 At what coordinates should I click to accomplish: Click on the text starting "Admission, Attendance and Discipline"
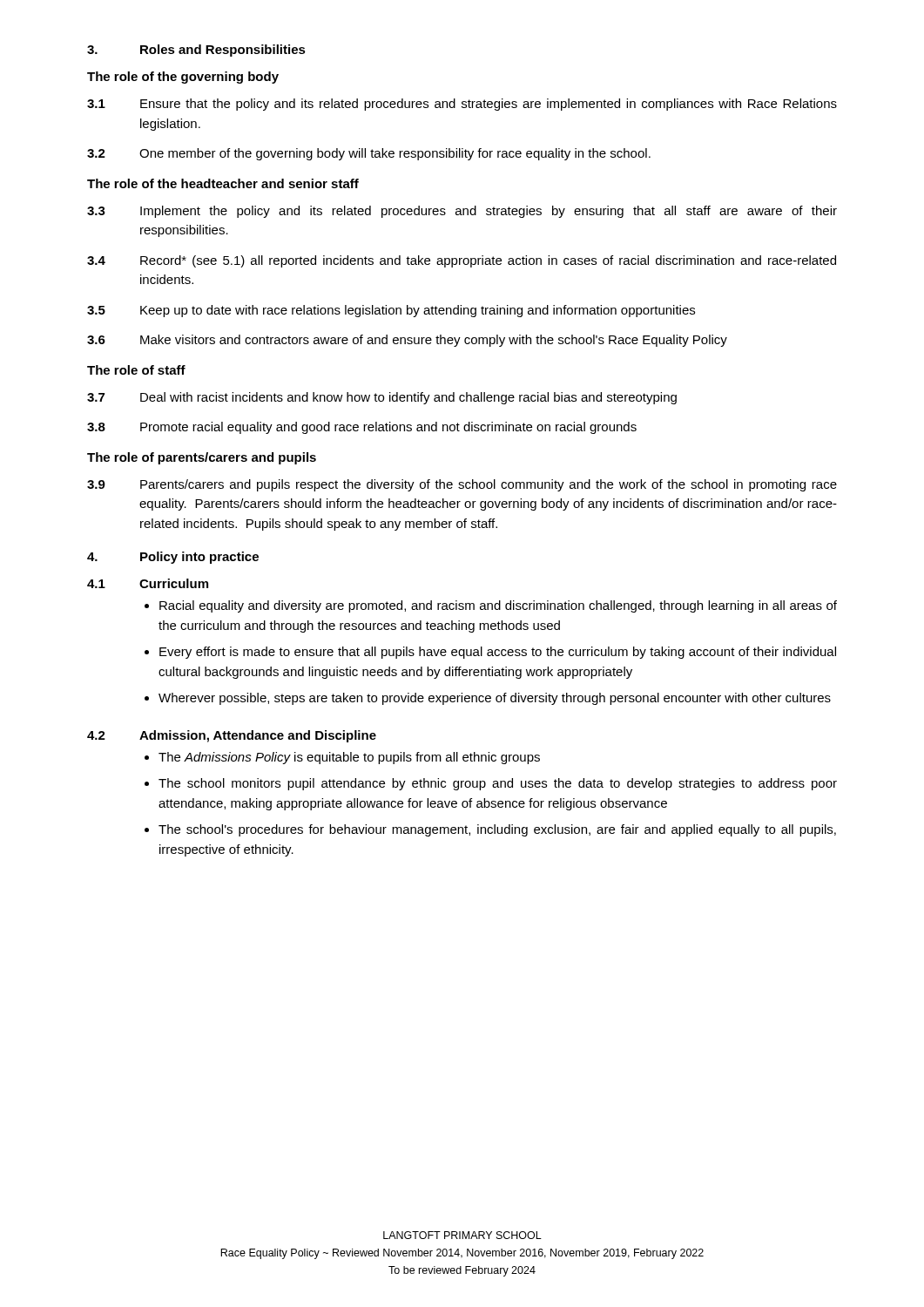tap(258, 735)
